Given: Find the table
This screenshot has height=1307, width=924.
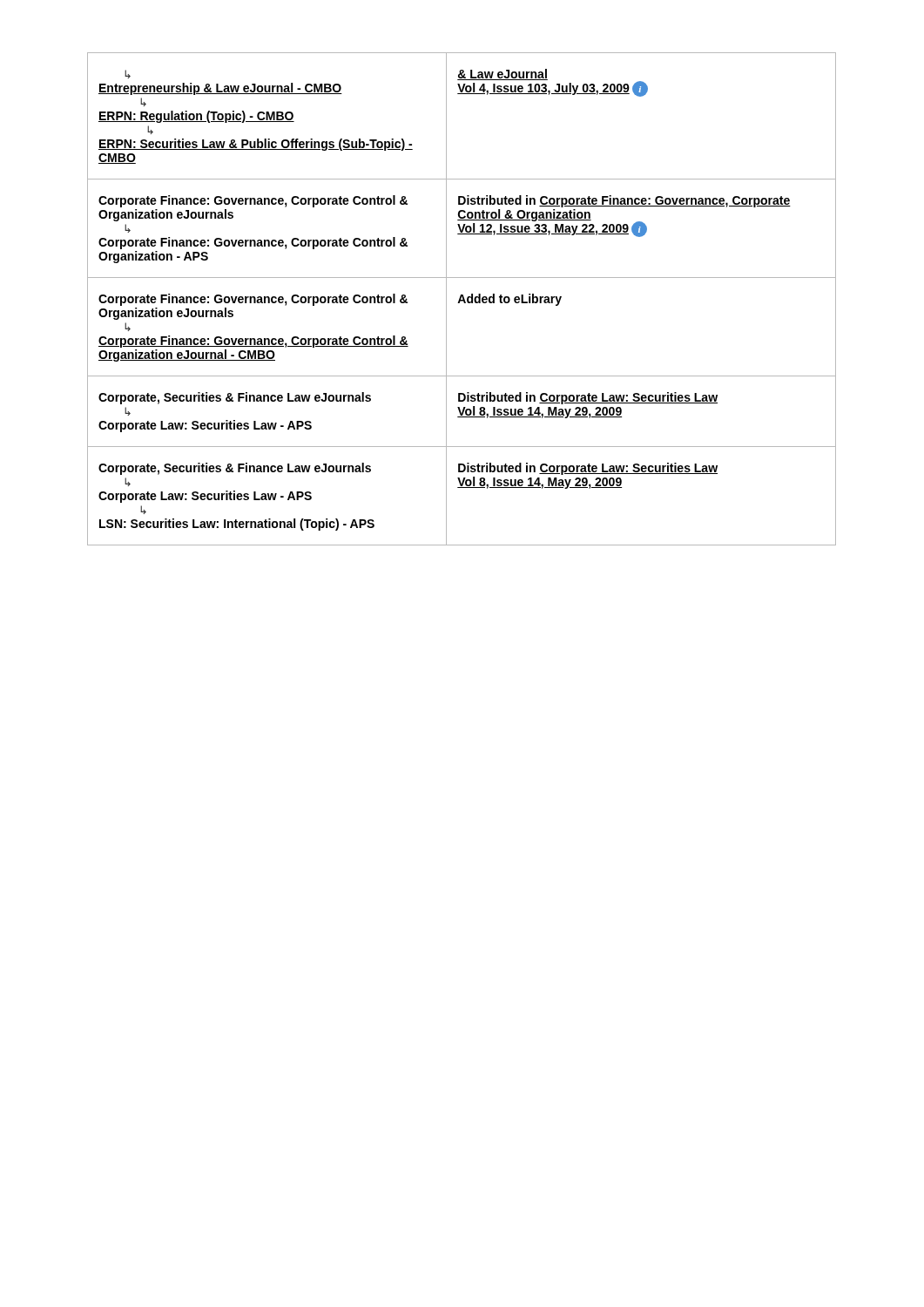Looking at the screenshot, I should 462,299.
